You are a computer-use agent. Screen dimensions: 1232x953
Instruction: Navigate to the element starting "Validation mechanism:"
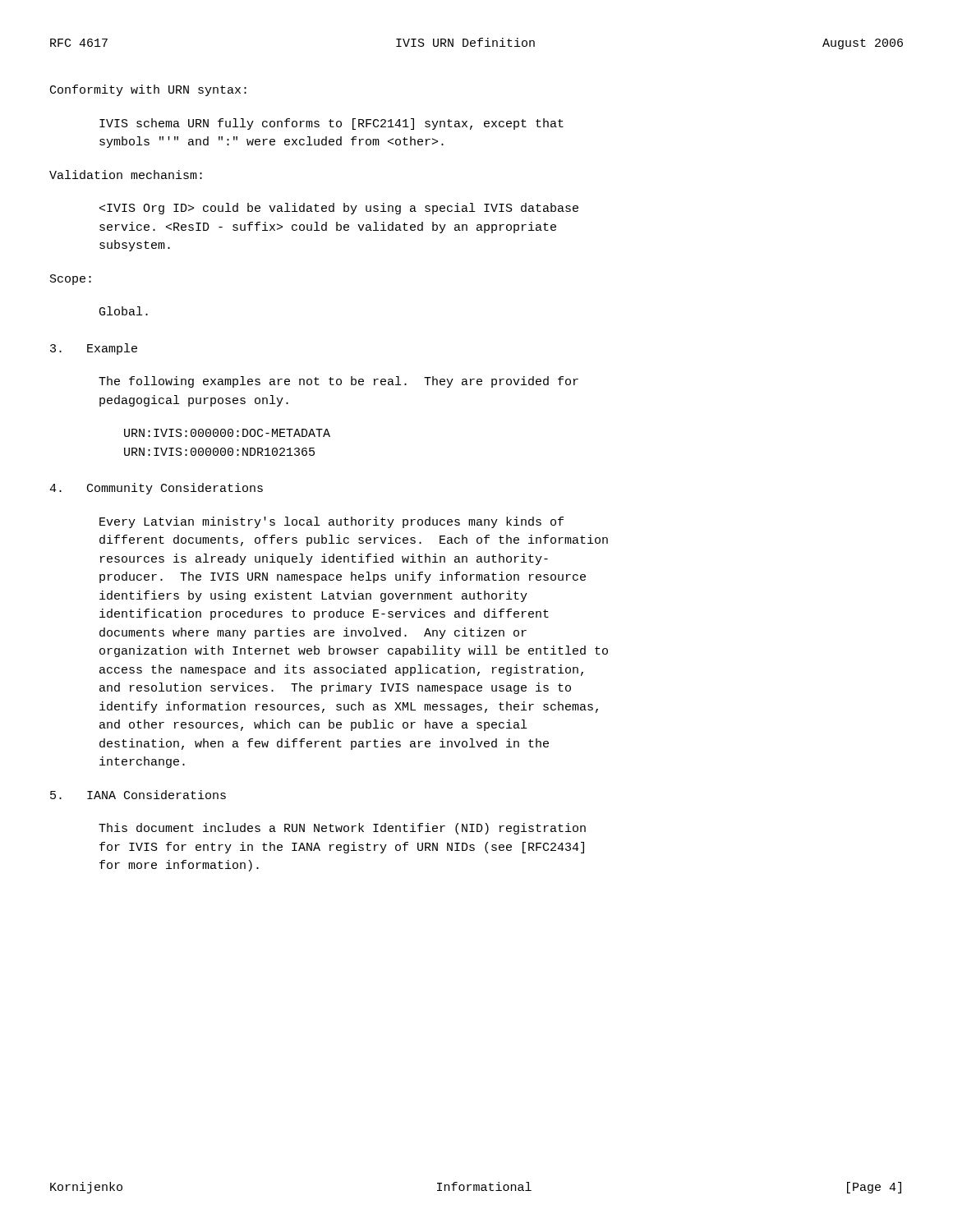[127, 176]
